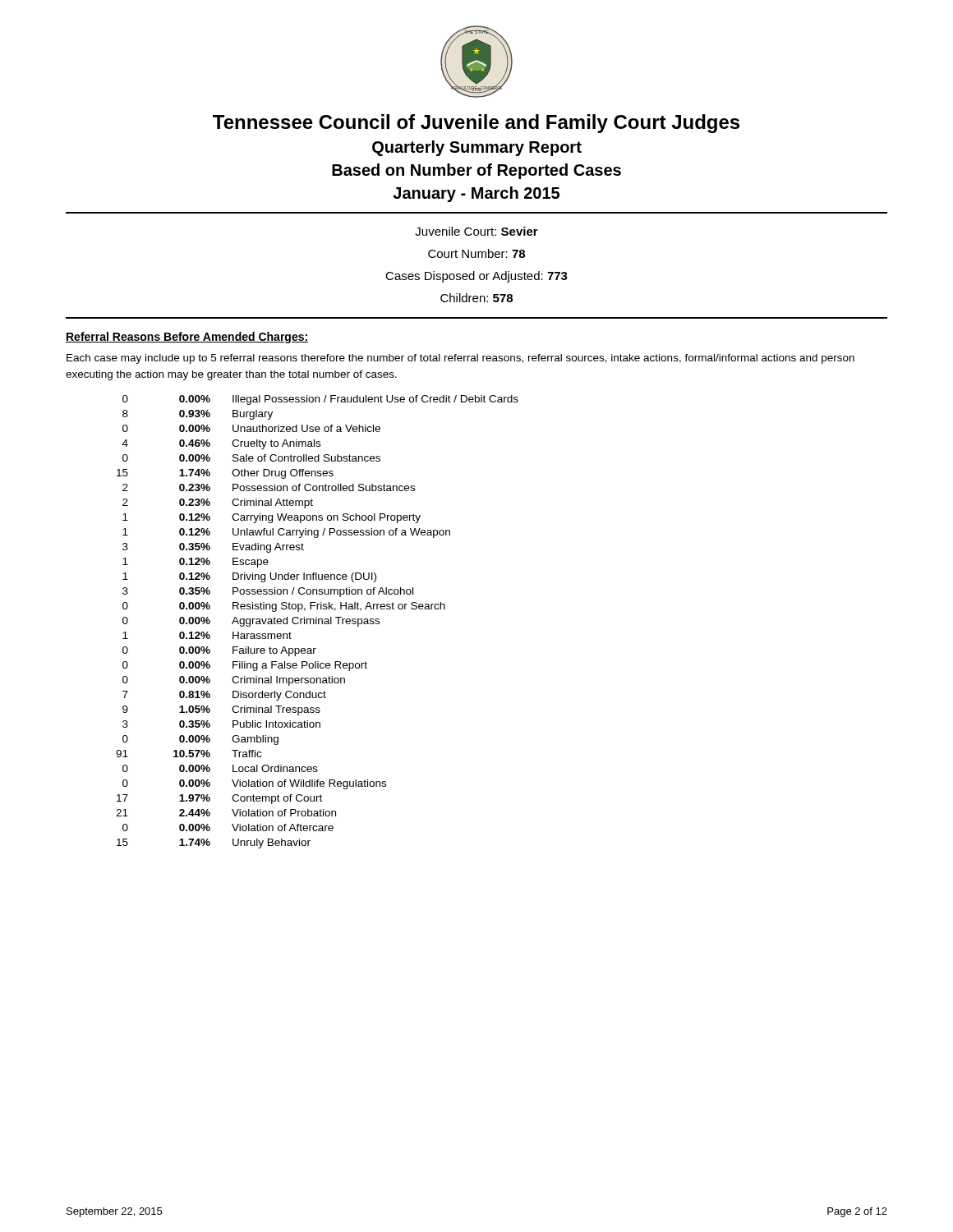Navigate to the block starting "Cases Disposed or"

476,276
